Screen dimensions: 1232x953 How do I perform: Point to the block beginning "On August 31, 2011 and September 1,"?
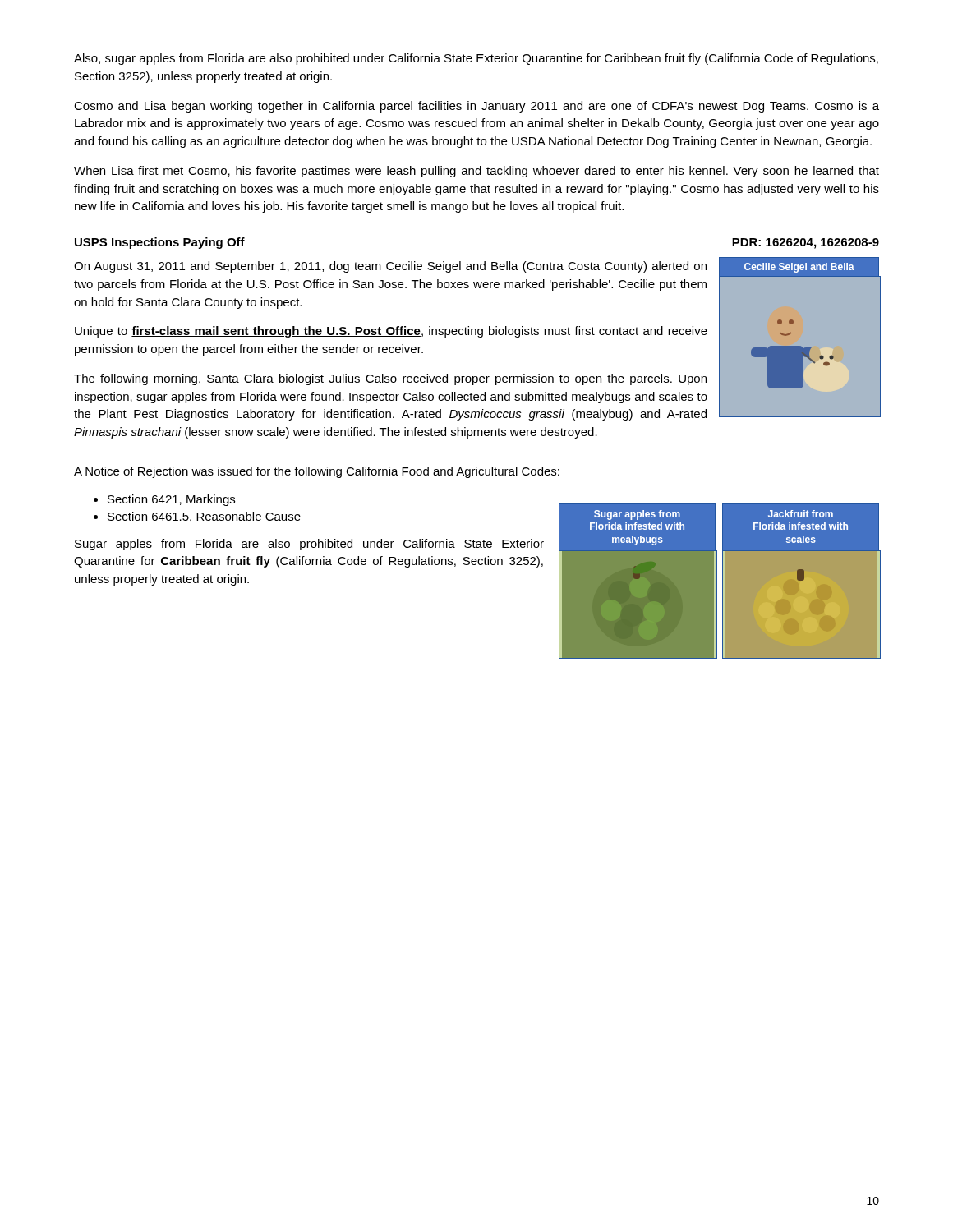coord(391,284)
